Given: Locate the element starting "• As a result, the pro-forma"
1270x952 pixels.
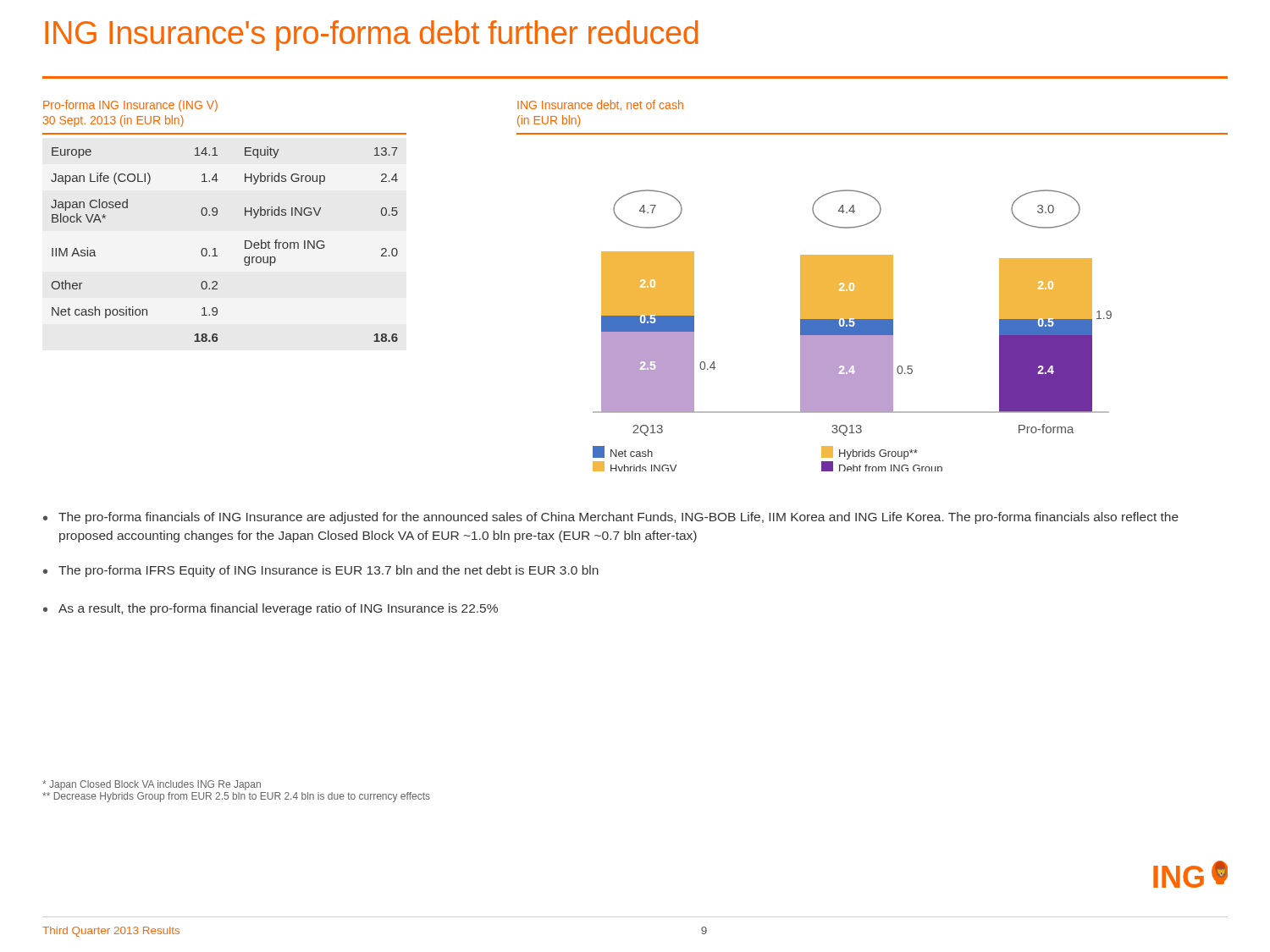Looking at the screenshot, I should pyautogui.click(x=270, y=611).
